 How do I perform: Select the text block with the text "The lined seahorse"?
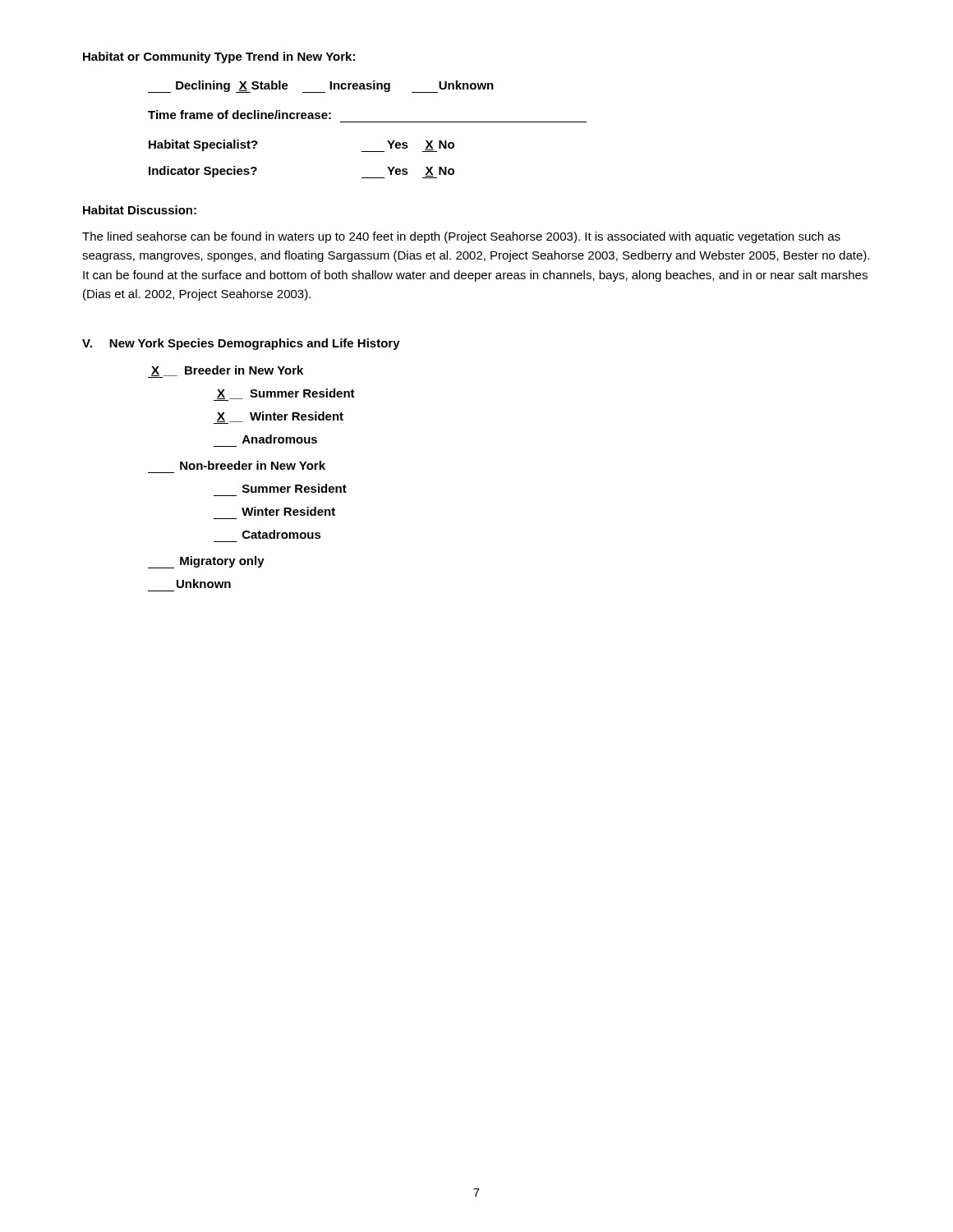(x=476, y=265)
